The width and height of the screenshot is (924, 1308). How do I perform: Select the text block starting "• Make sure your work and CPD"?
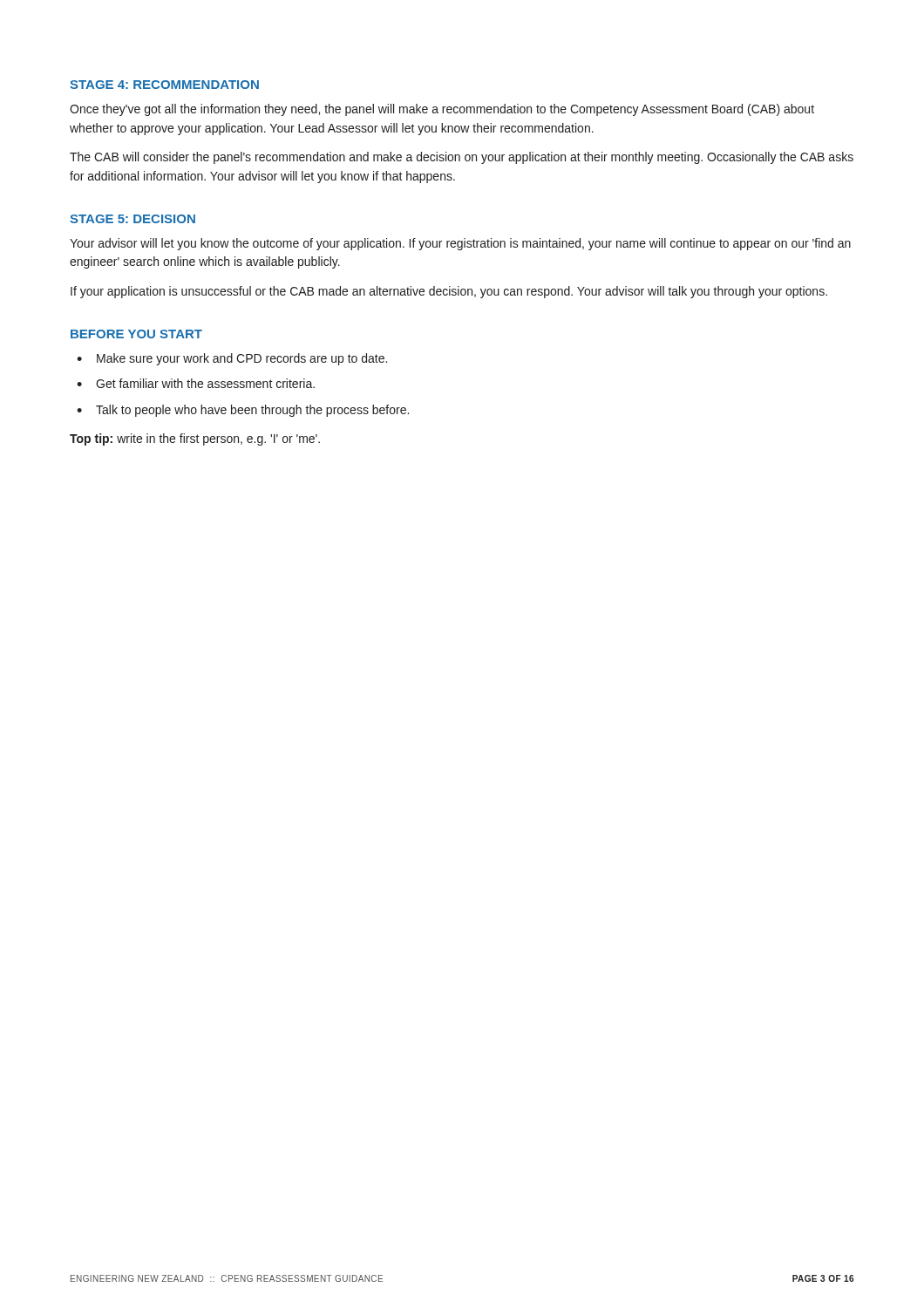click(x=232, y=359)
